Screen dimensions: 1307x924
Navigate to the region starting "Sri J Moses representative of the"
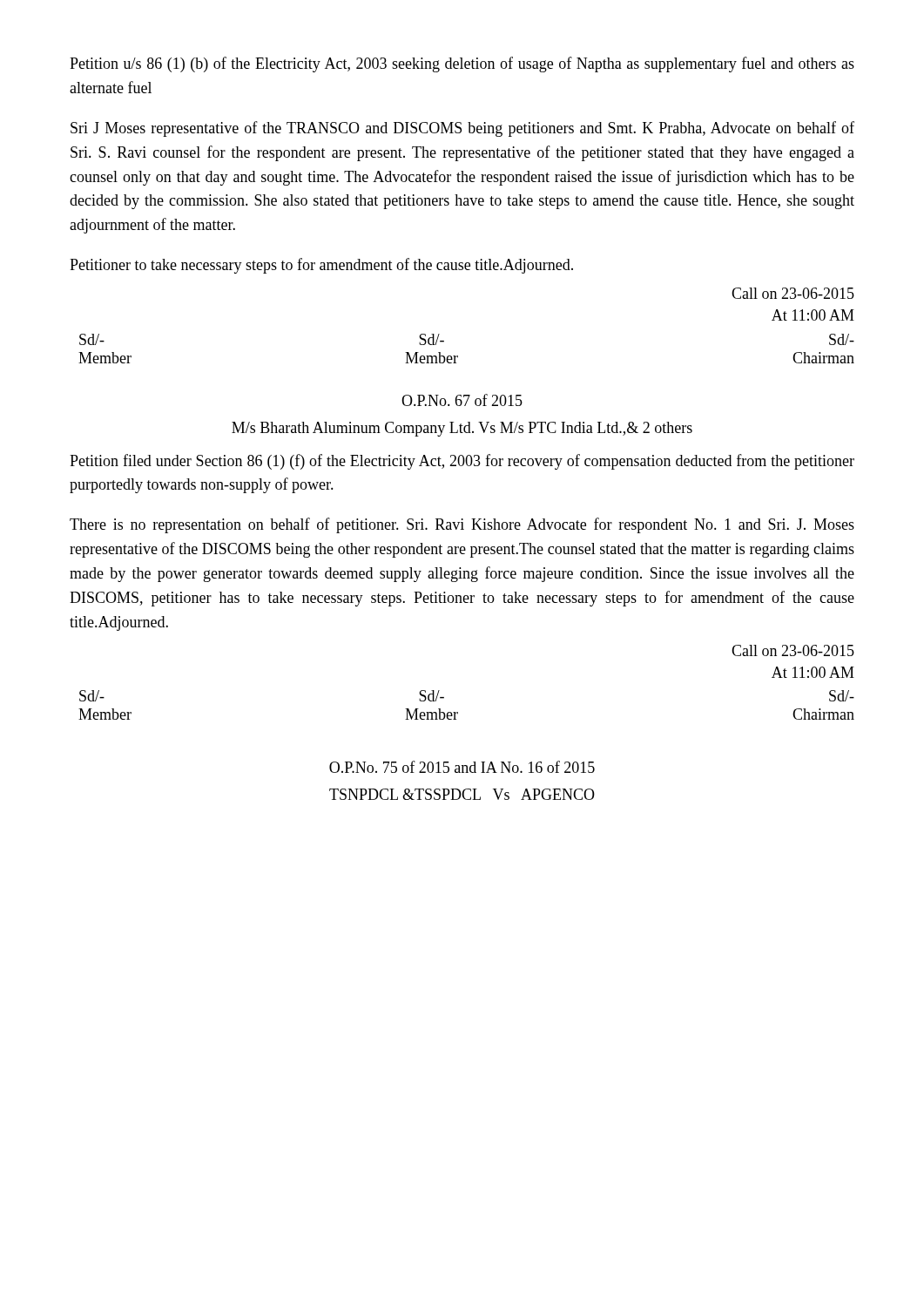(462, 177)
